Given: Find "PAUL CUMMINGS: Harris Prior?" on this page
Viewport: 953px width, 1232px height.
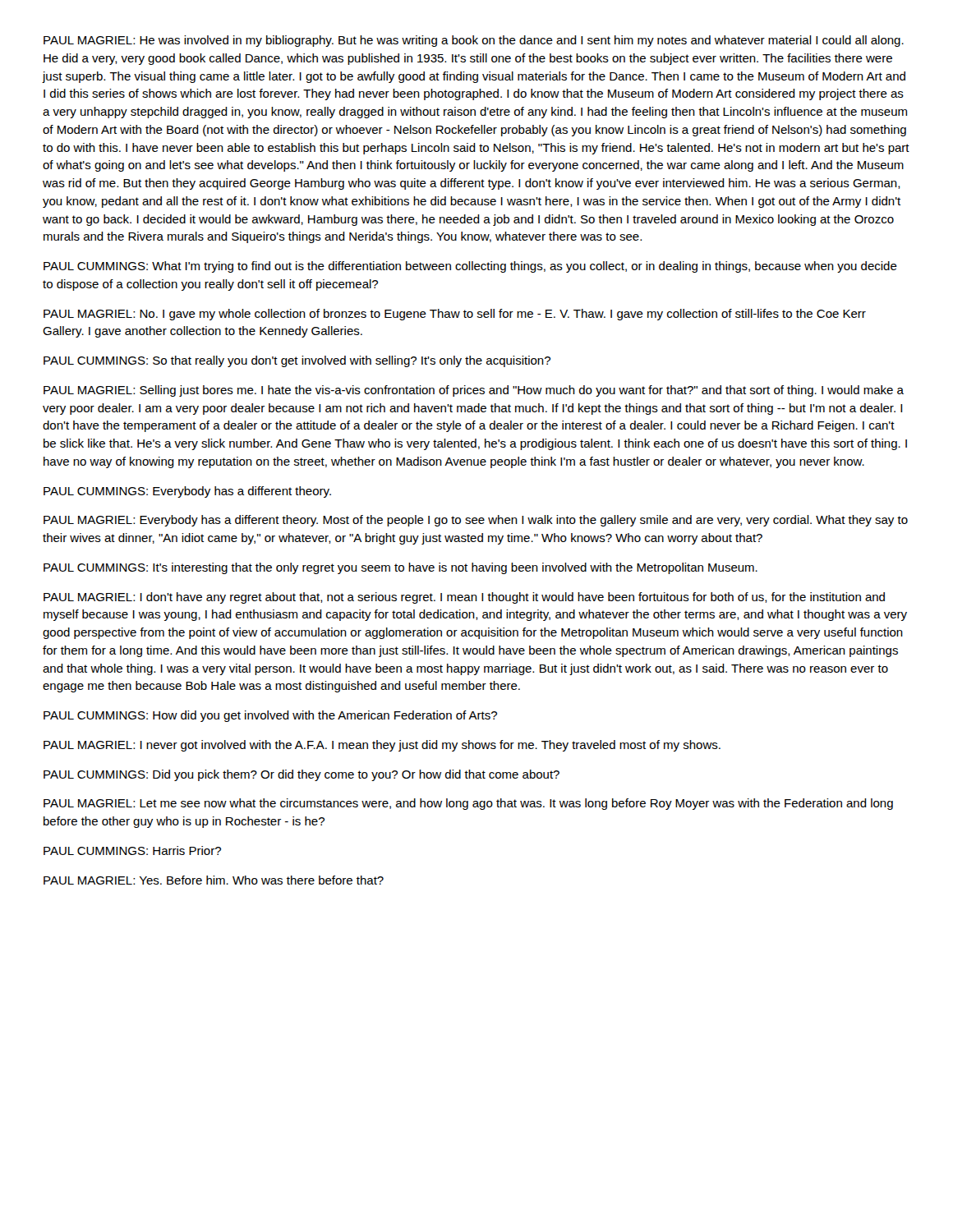Looking at the screenshot, I should click(132, 850).
